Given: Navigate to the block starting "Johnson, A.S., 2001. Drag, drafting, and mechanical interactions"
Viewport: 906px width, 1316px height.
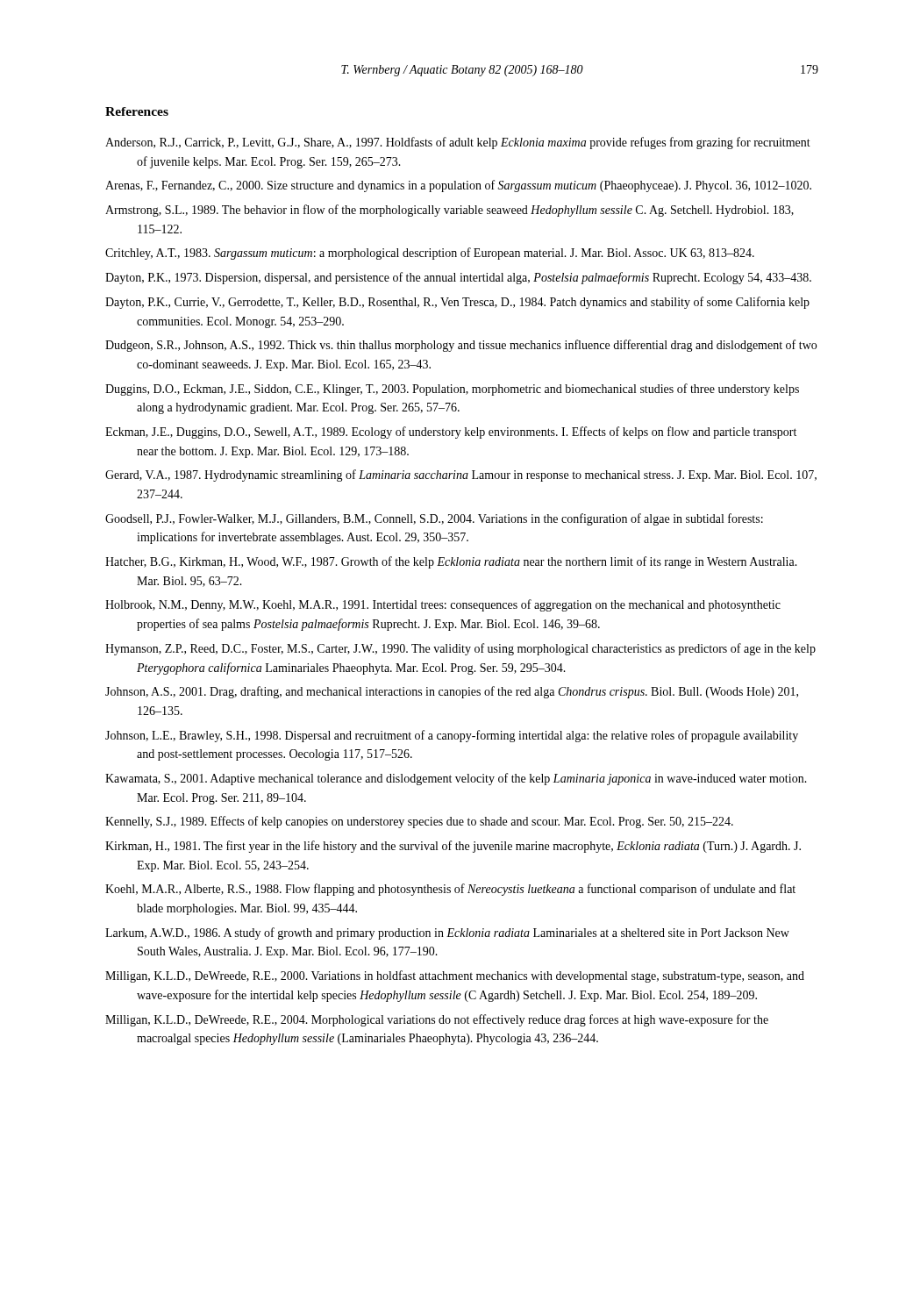Looking at the screenshot, I should 452,701.
